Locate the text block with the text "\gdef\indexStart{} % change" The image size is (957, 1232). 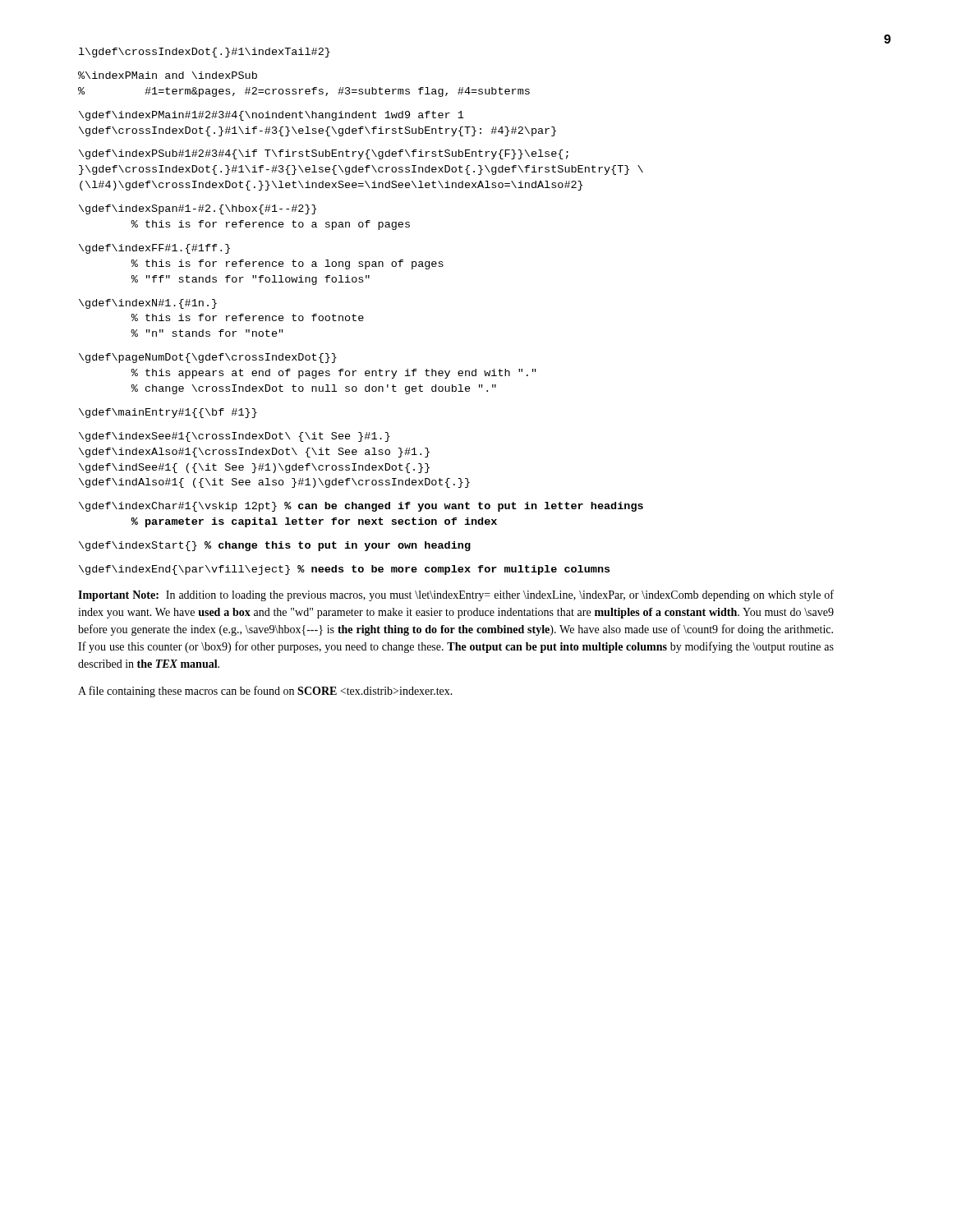274,546
